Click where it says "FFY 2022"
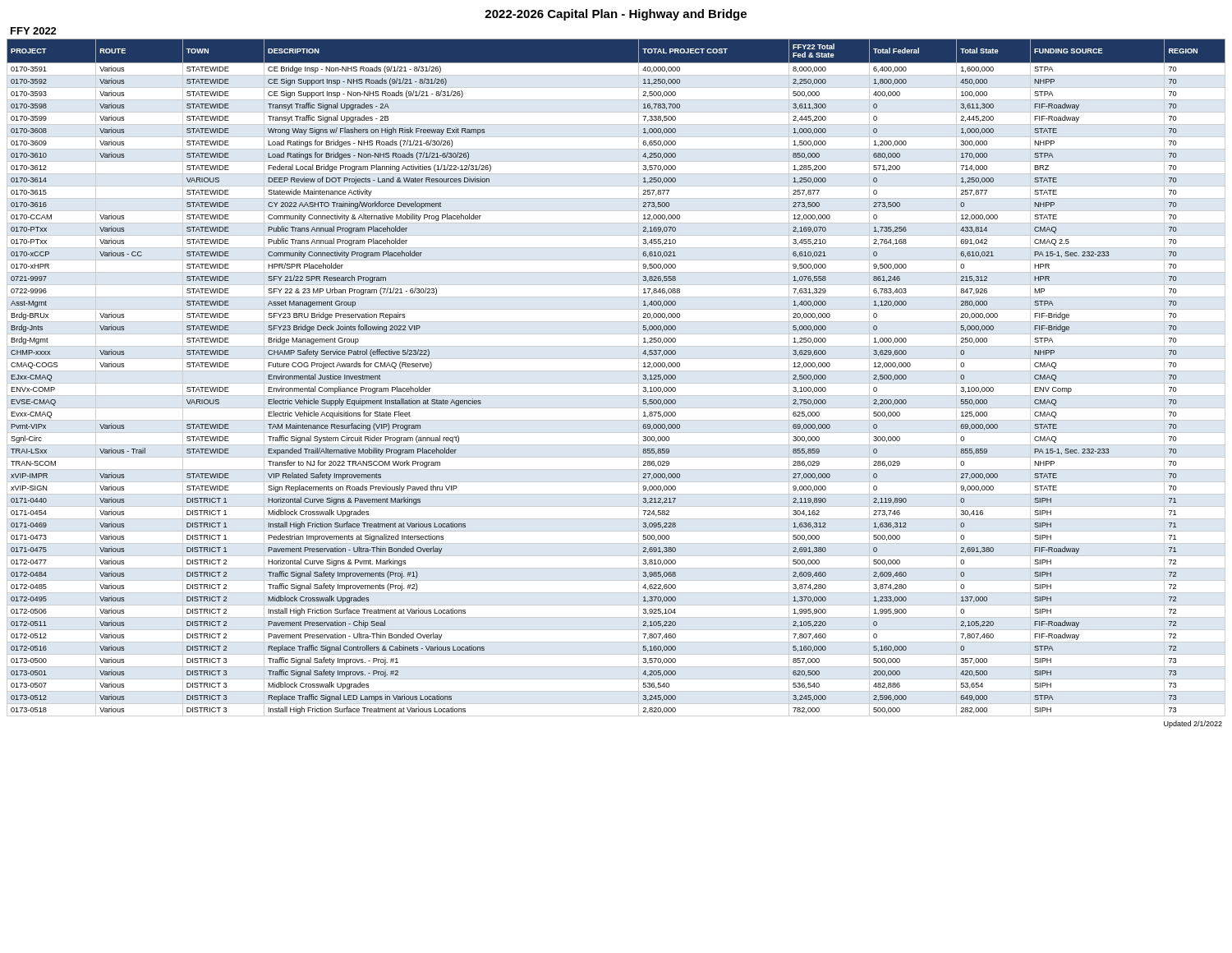 [33, 31]
